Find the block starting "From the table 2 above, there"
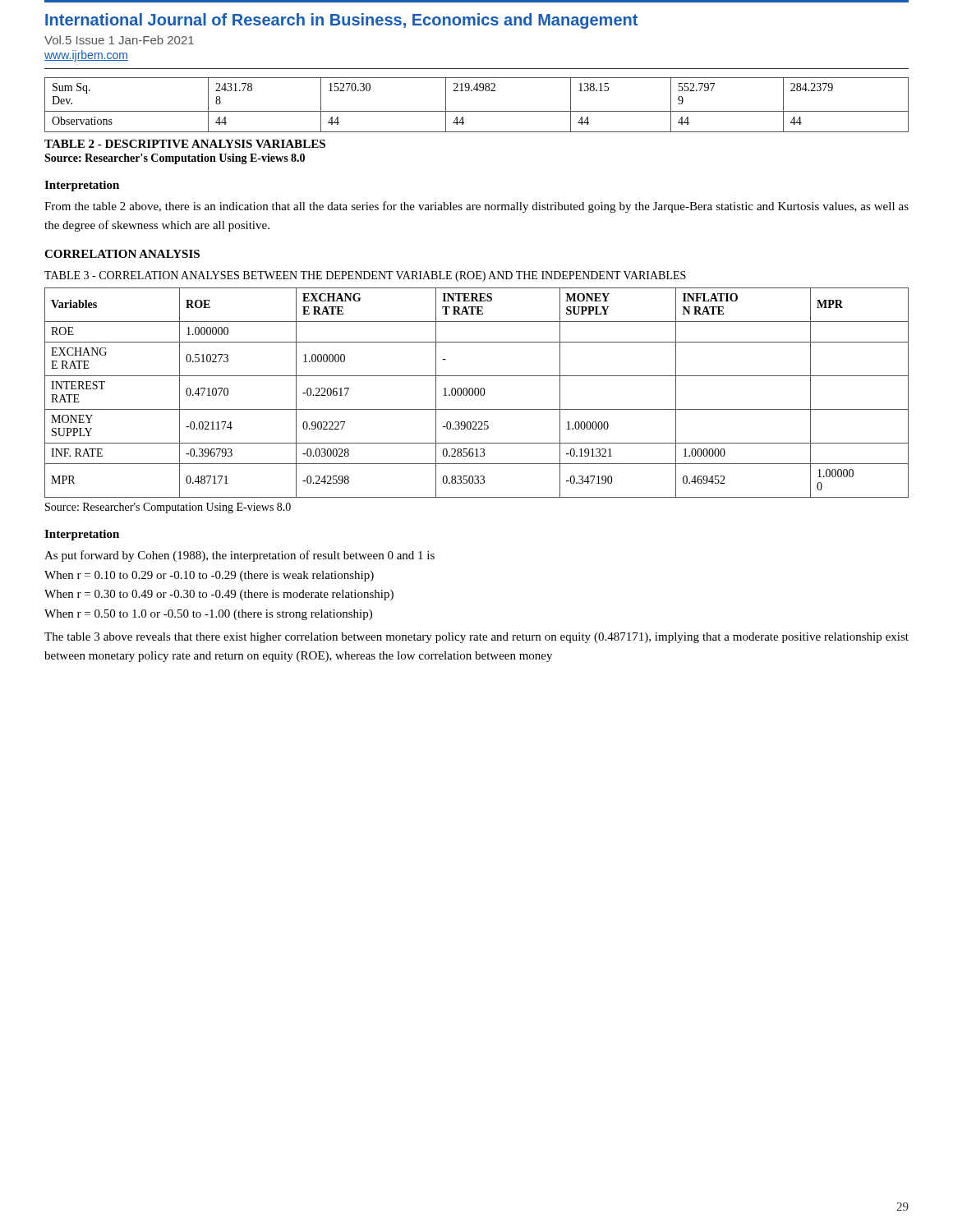The image size is (953, 1232). (476, 215)
